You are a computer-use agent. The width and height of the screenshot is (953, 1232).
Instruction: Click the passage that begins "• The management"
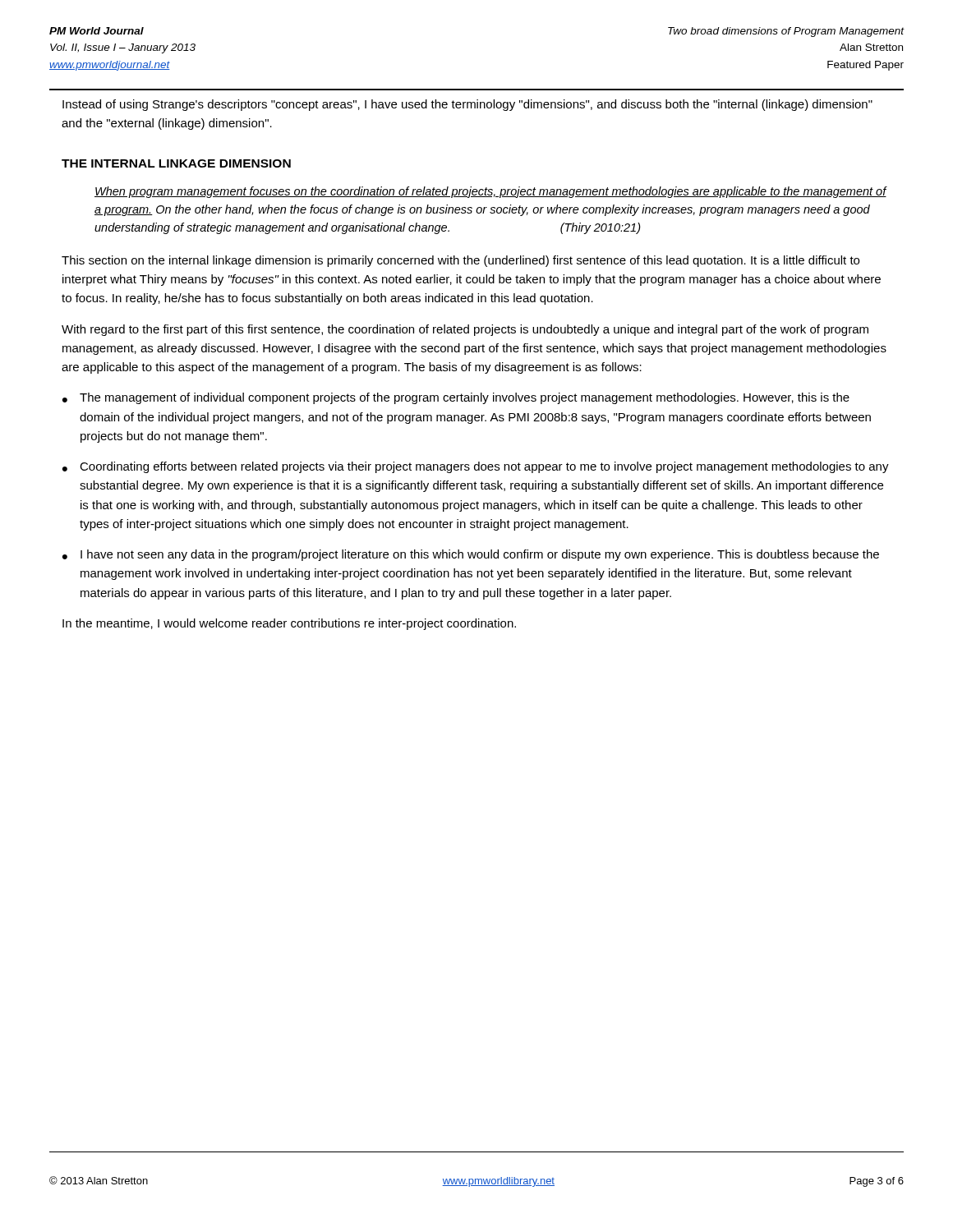tap(476, 417)
